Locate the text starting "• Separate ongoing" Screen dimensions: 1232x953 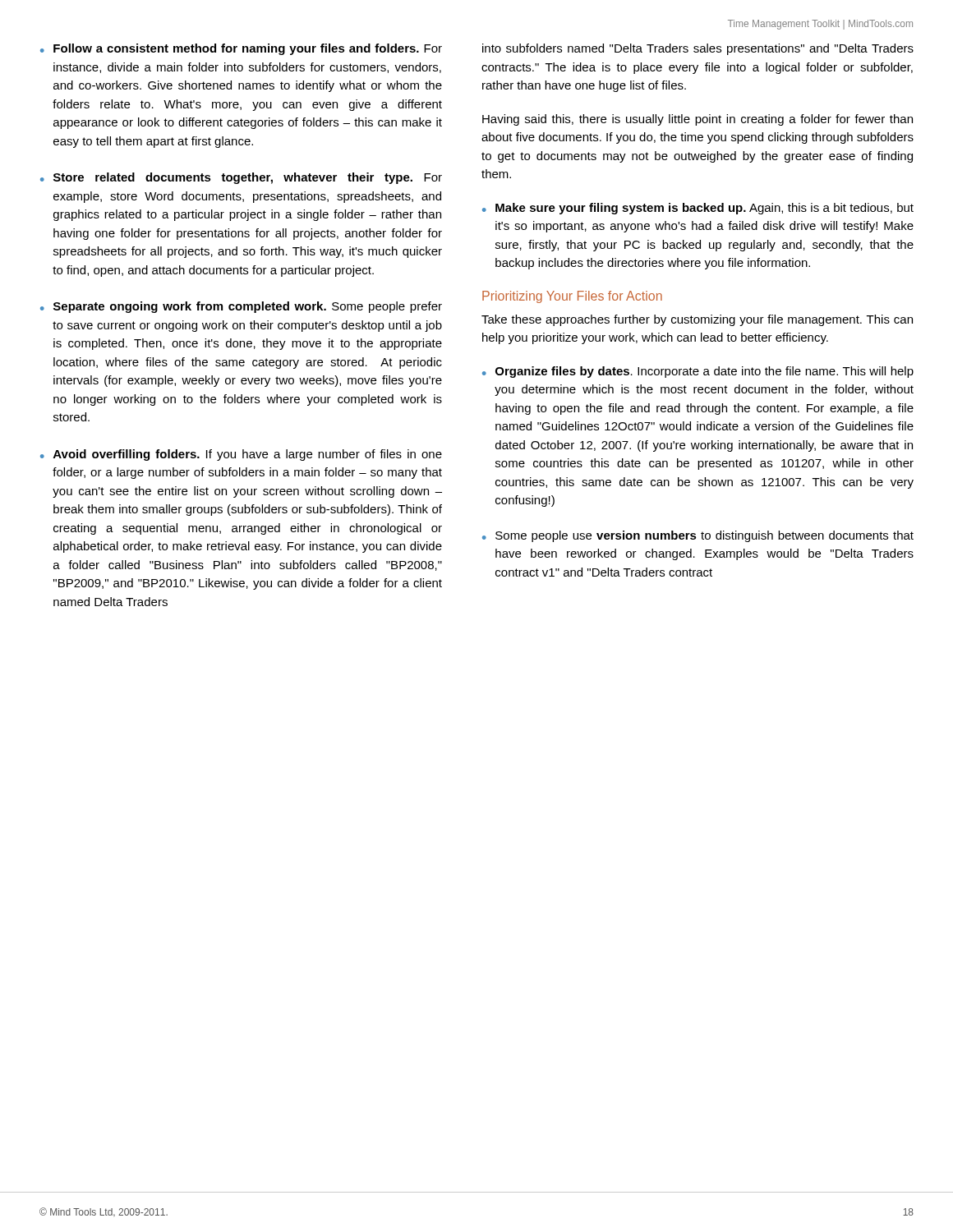coord(241,362)
